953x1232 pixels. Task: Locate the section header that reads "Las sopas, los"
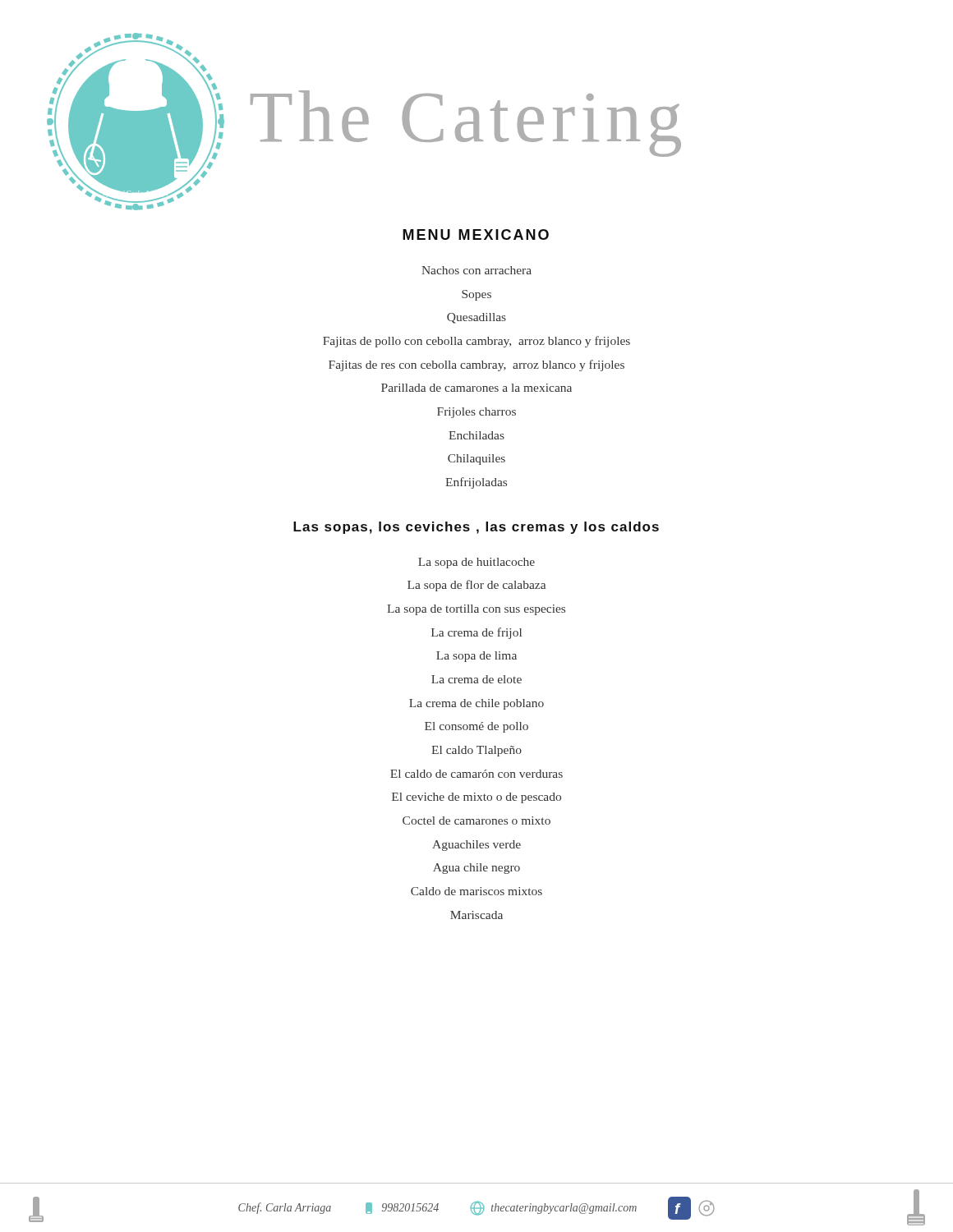[476, 527]
